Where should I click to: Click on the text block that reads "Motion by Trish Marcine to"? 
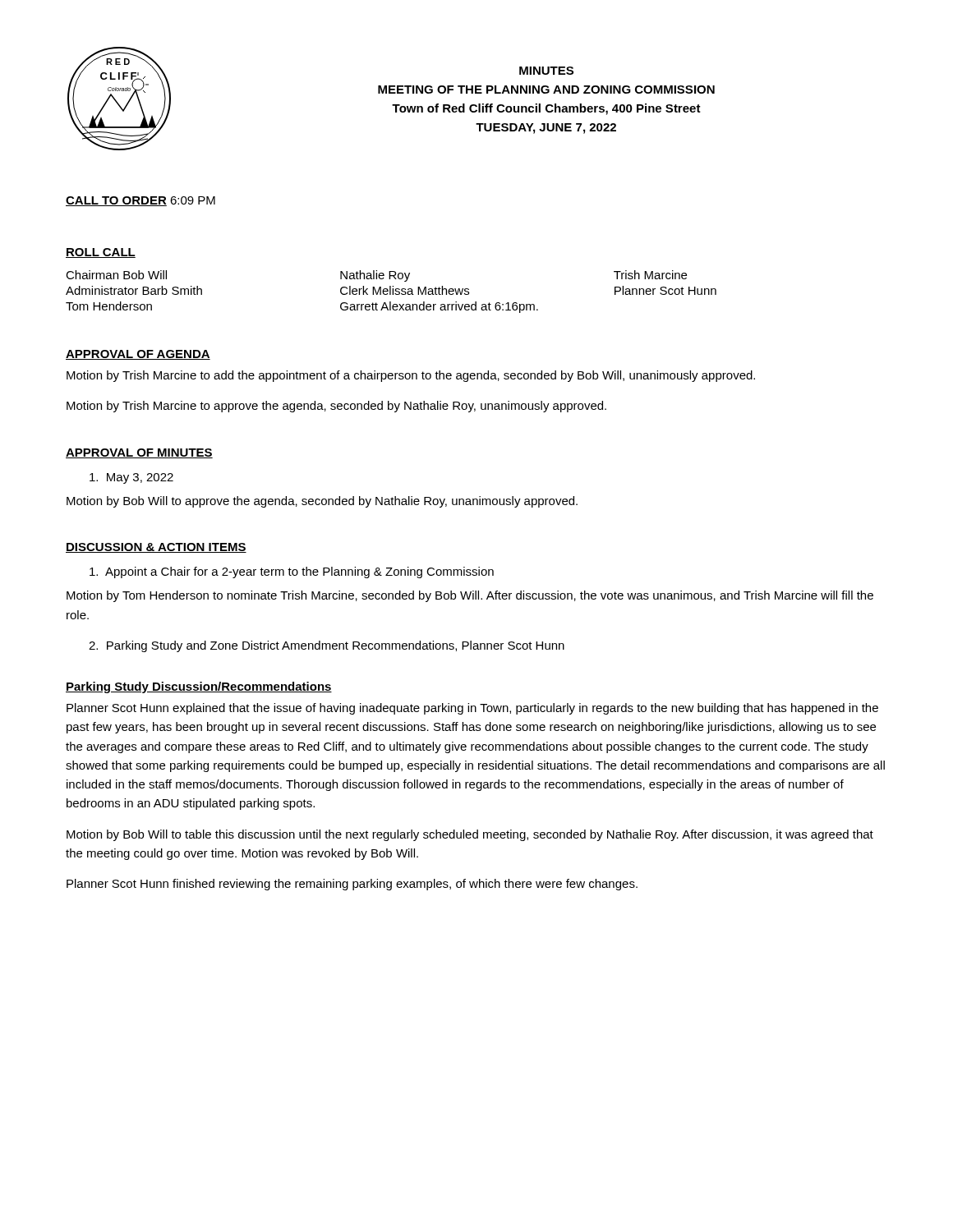tap(476, 390)
